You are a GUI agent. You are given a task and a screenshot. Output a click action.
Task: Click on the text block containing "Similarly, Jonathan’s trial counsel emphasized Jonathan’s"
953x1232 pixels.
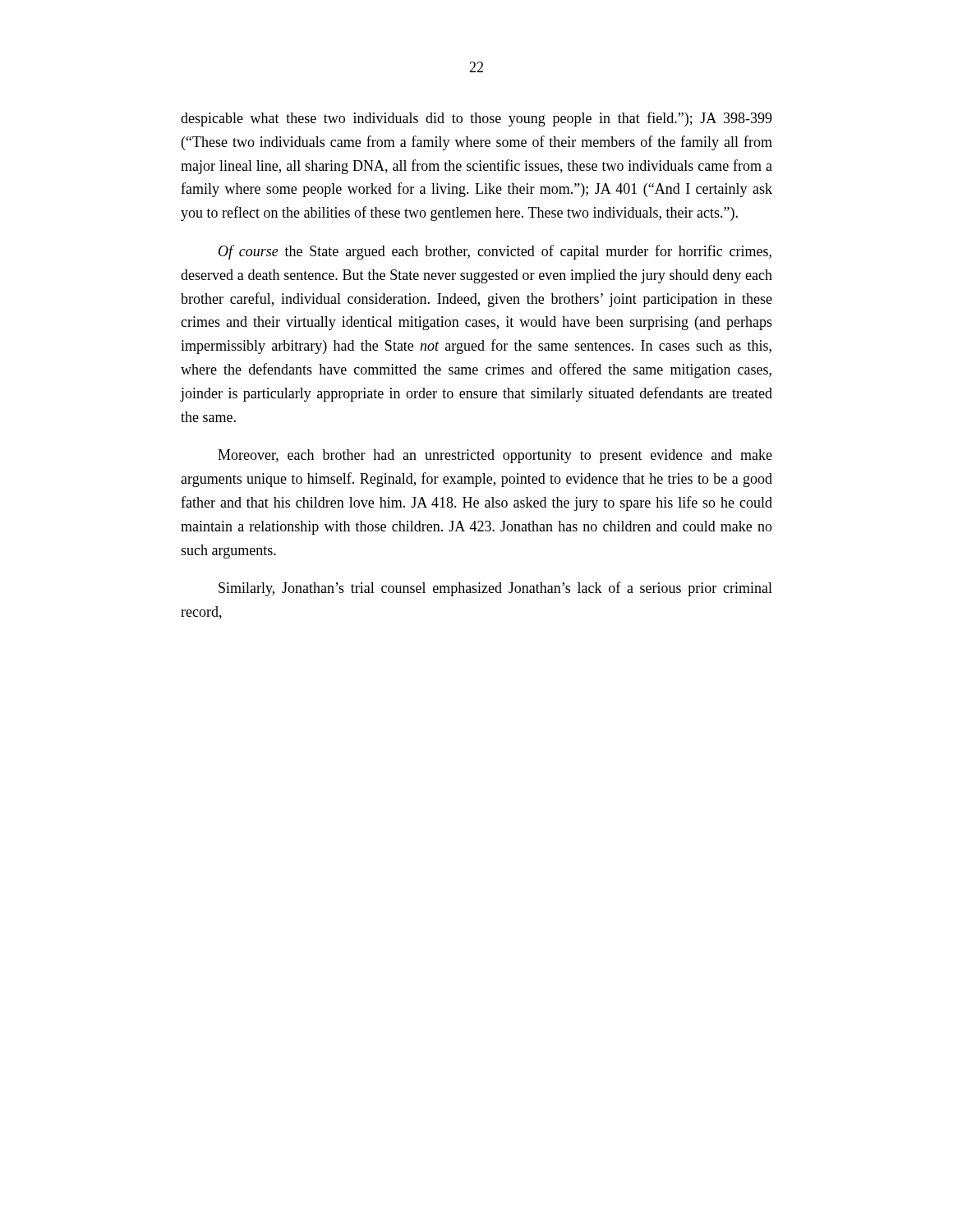[476, 600]
